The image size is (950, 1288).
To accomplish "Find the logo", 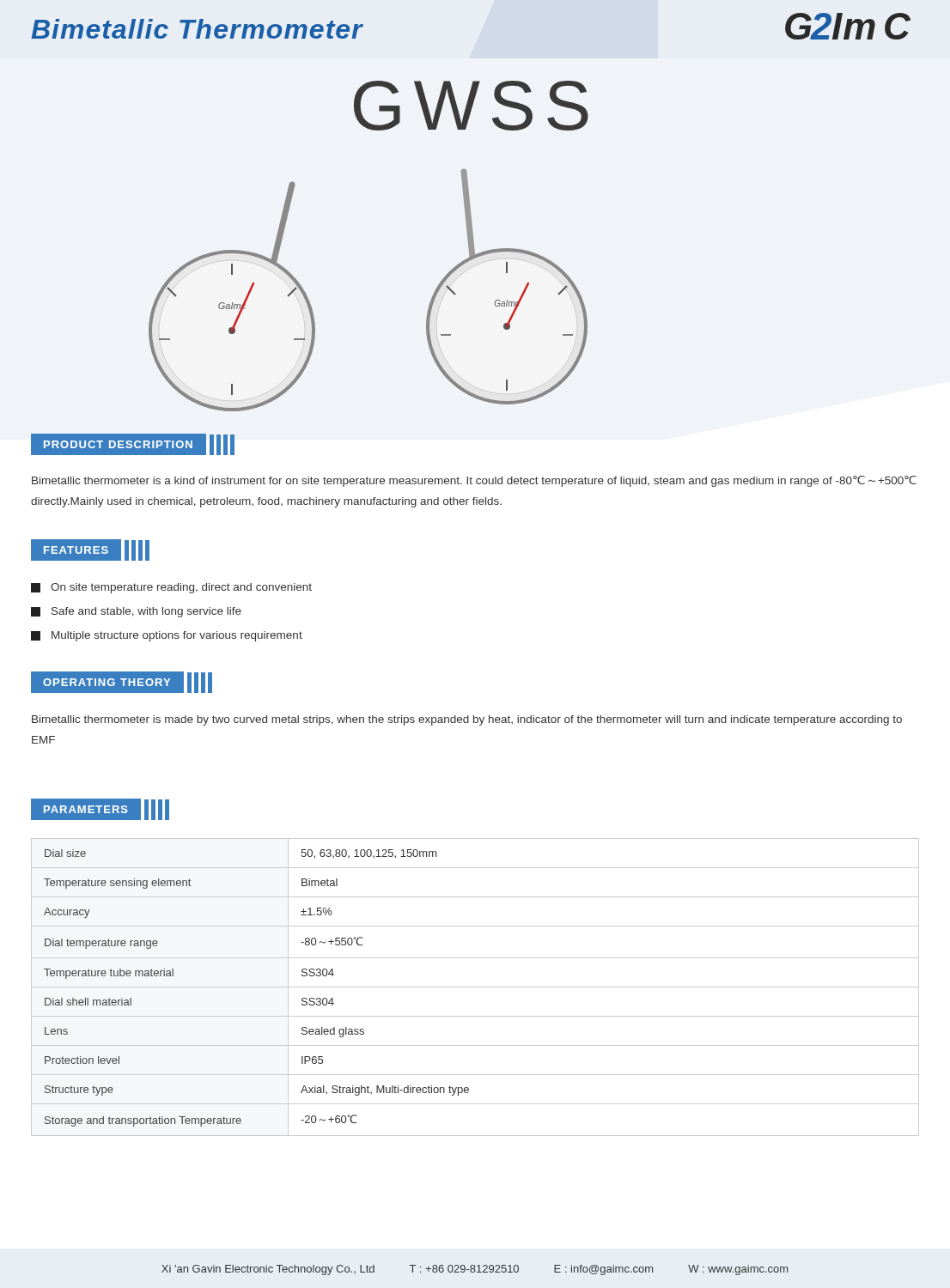I will tap(850, 29).
